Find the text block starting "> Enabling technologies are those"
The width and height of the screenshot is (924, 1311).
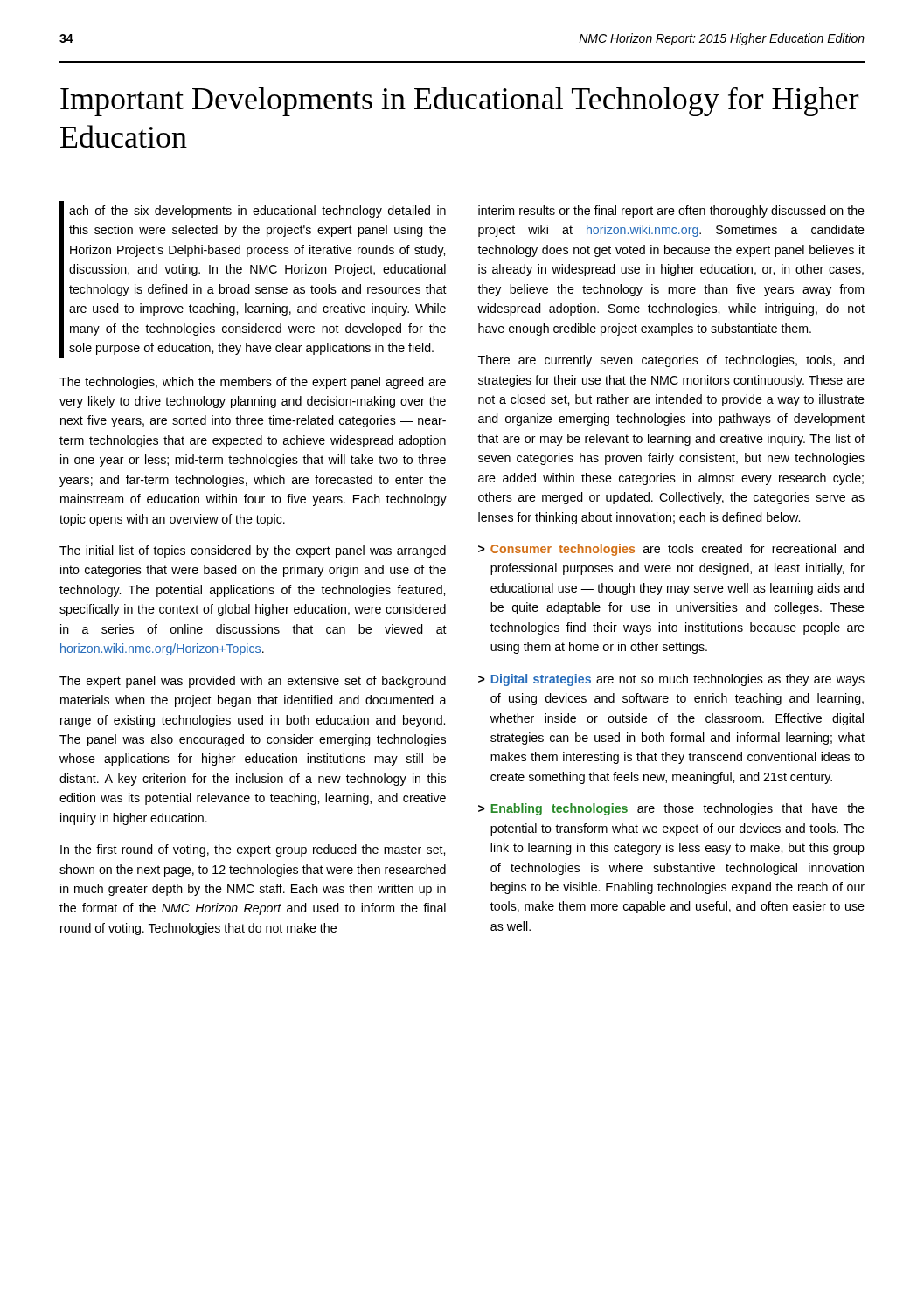pos(671,868)
